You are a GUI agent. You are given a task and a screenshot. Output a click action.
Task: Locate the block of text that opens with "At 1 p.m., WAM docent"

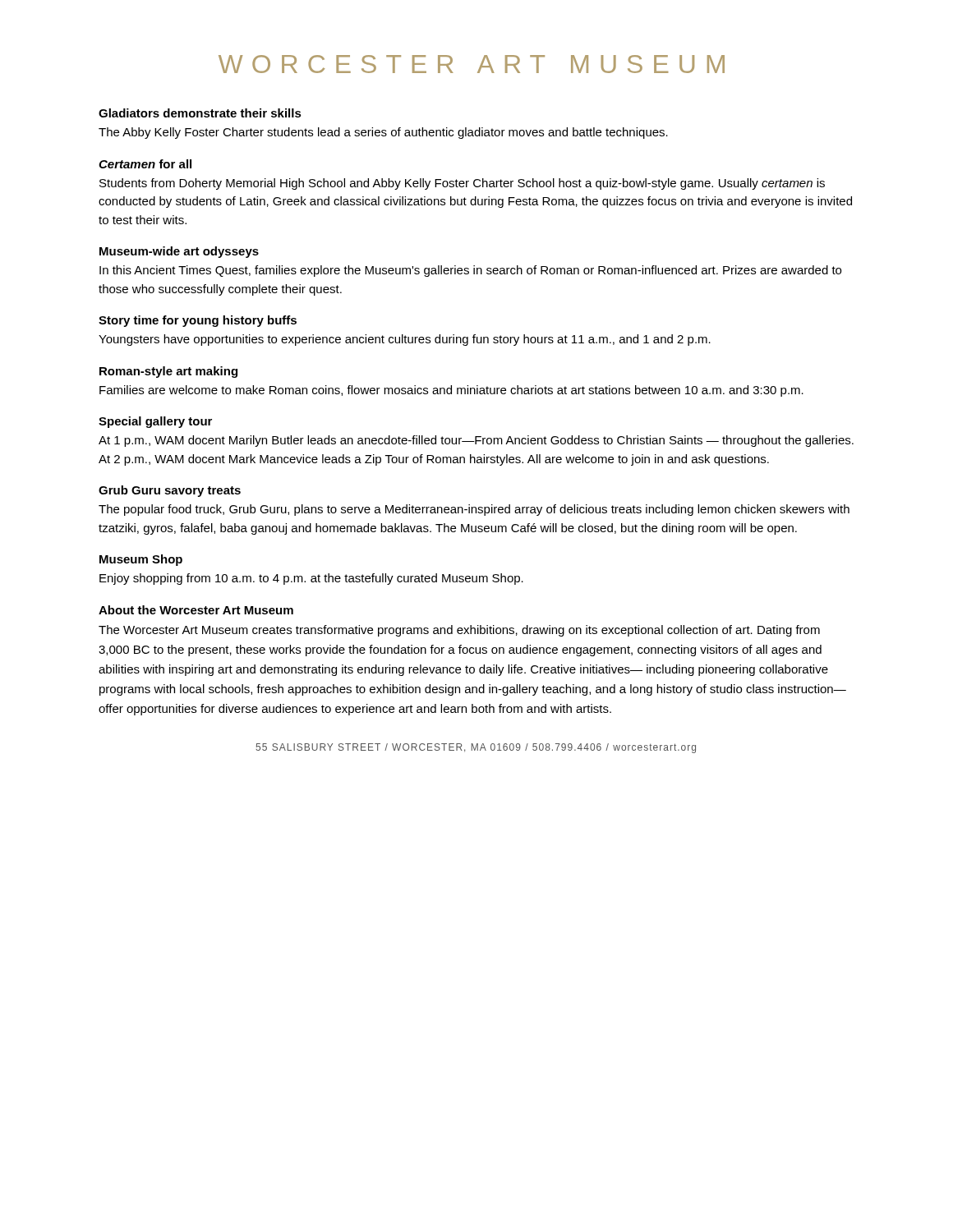pyautogui.click(x=476, y=449)
